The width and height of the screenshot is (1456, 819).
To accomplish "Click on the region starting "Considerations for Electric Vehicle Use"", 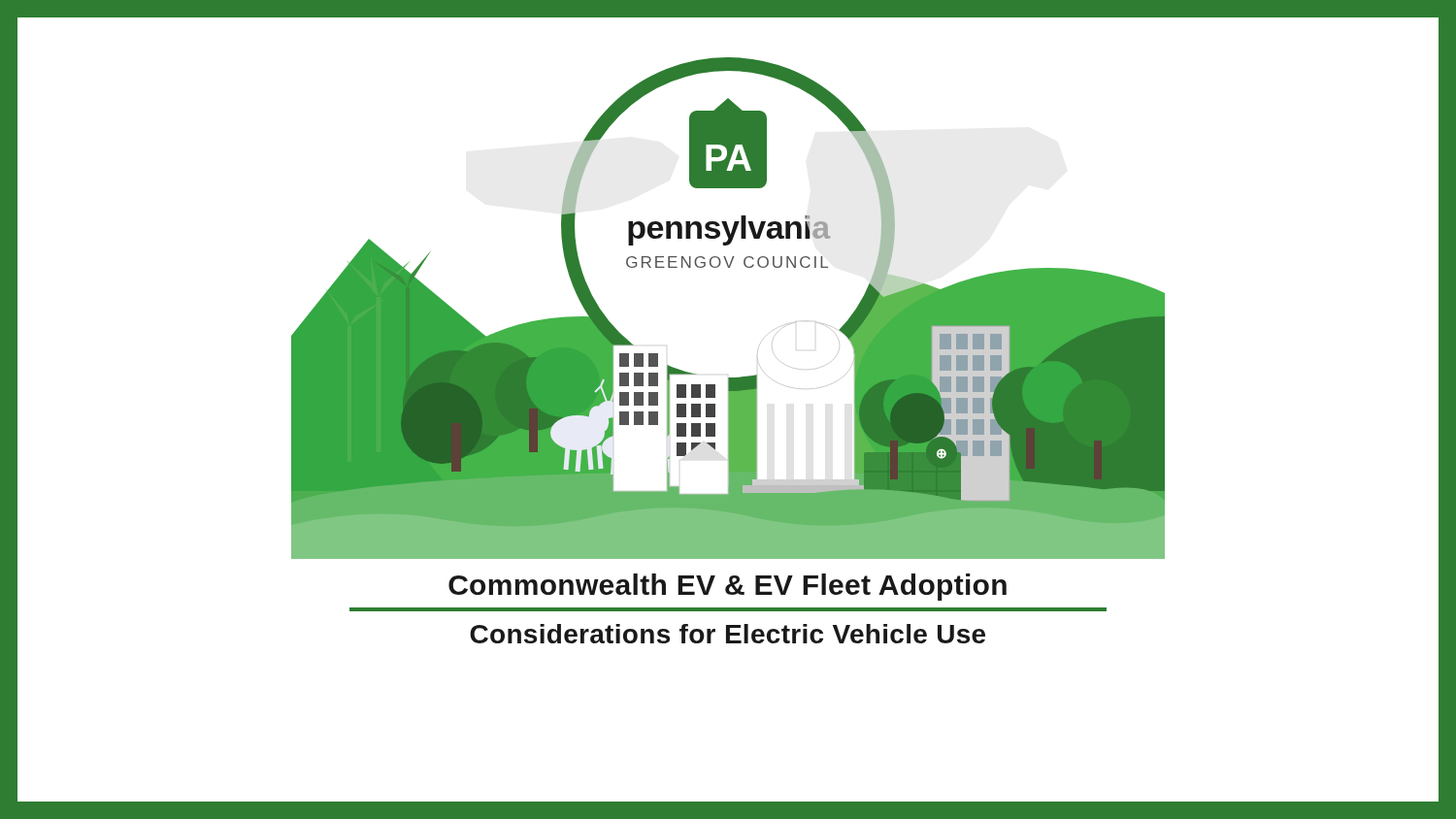I will coord(728,634).
